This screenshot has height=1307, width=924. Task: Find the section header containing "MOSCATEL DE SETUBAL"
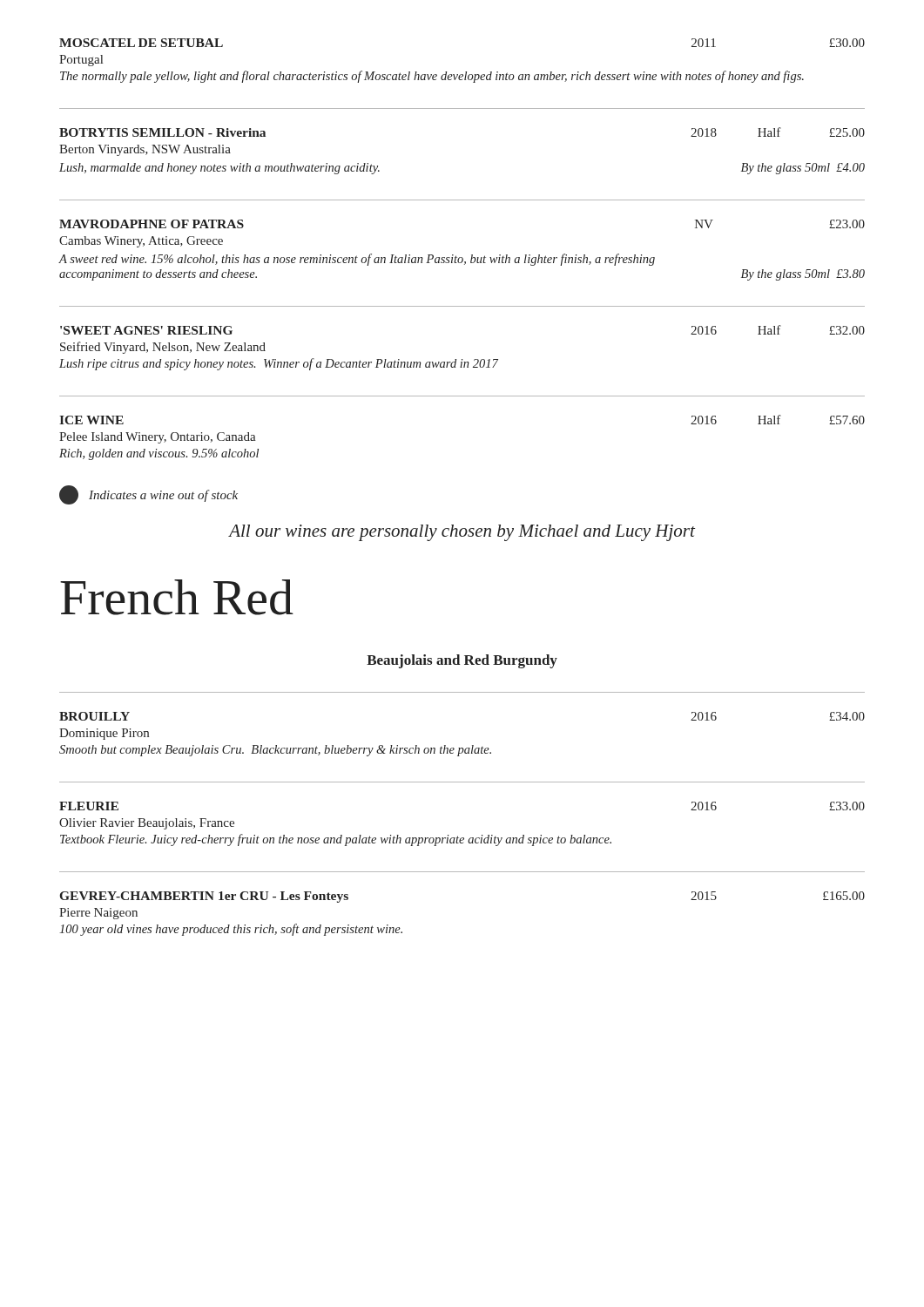[142, 42]
